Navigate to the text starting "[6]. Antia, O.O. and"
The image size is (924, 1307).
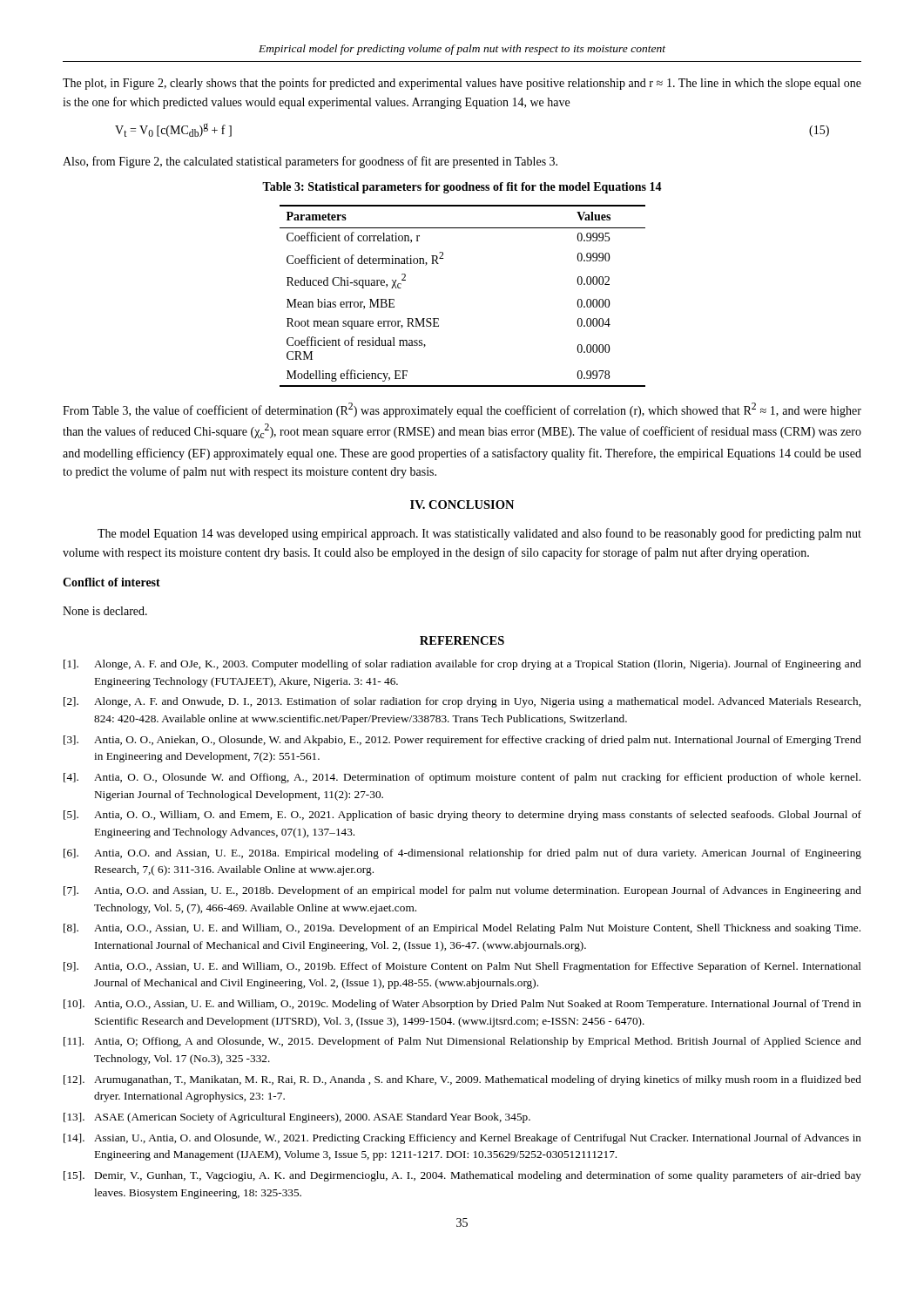(x=462, y=861)
